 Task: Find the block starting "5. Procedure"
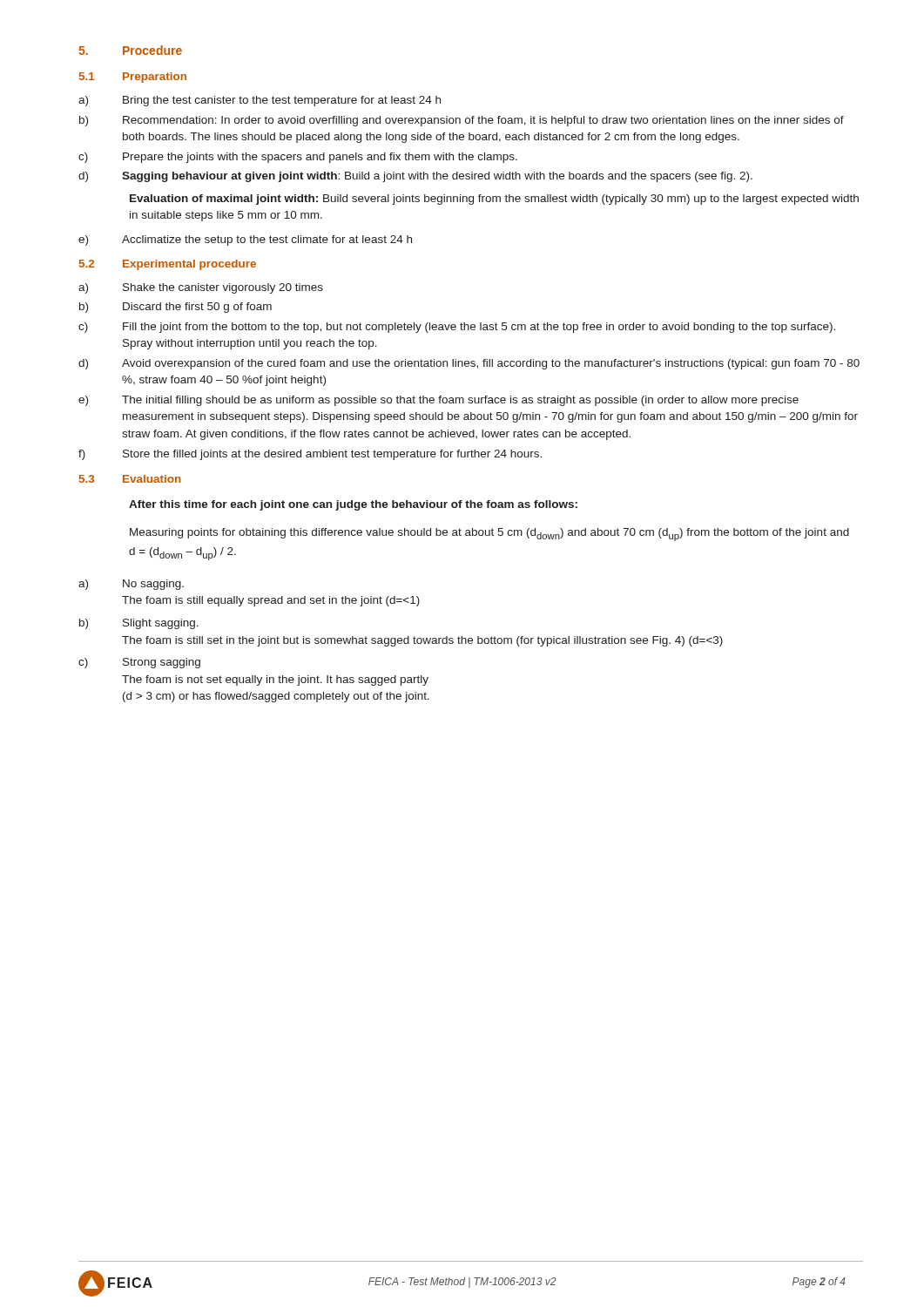[130, 51]
